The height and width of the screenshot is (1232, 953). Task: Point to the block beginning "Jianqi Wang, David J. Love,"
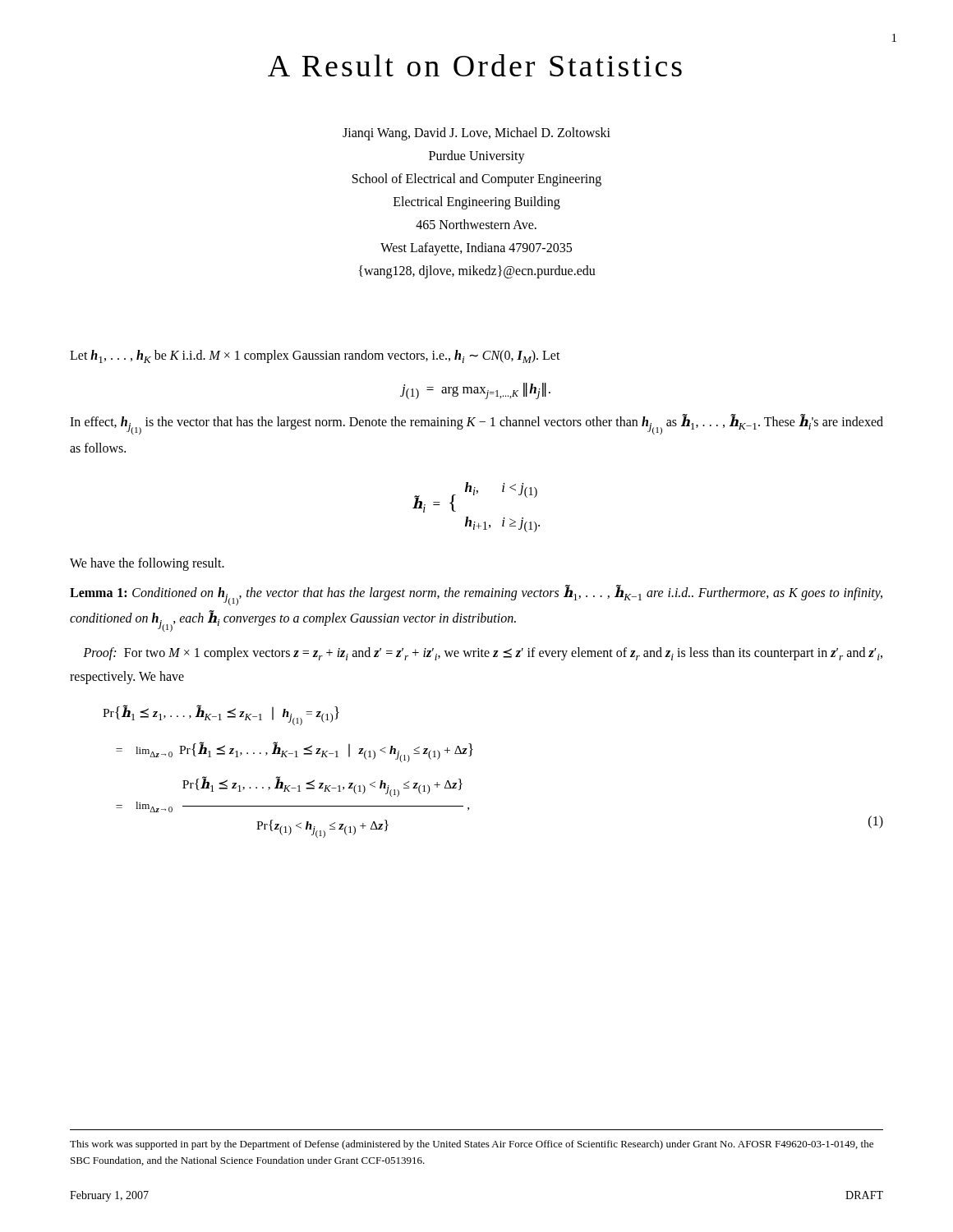tap(476, 202)
